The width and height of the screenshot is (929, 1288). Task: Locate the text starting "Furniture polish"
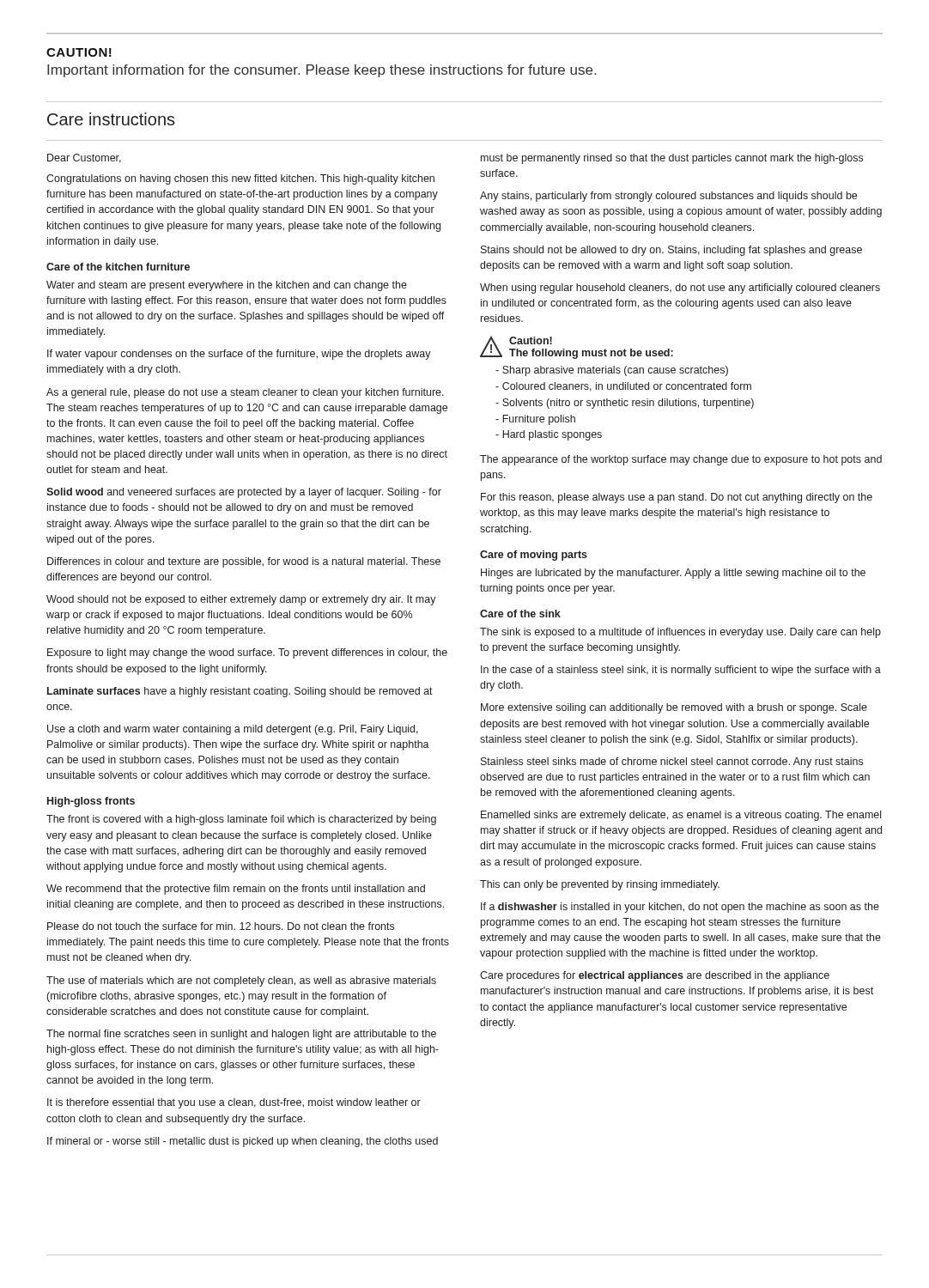coord(539,419)
